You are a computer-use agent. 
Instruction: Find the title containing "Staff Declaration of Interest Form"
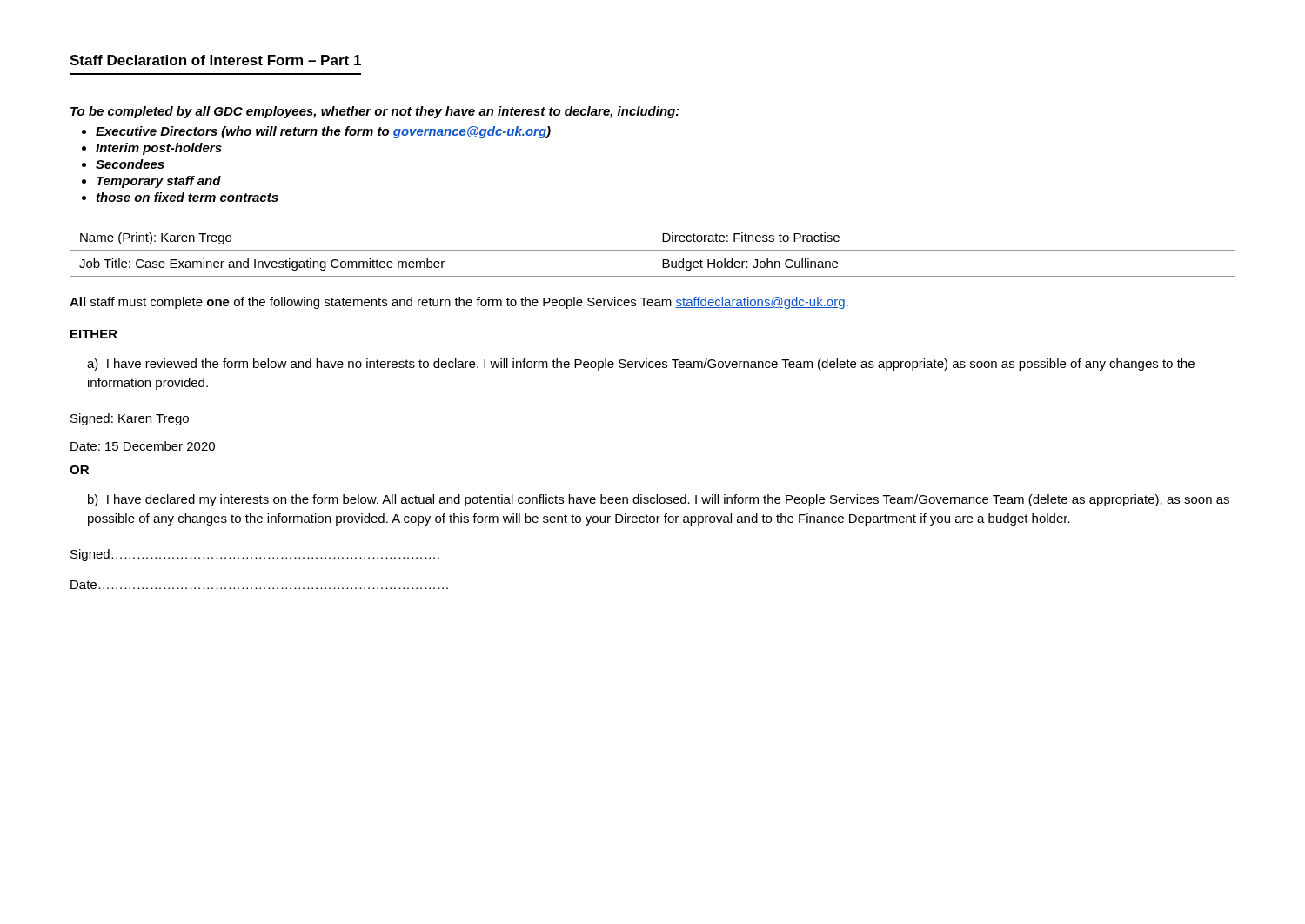point(215,64)
